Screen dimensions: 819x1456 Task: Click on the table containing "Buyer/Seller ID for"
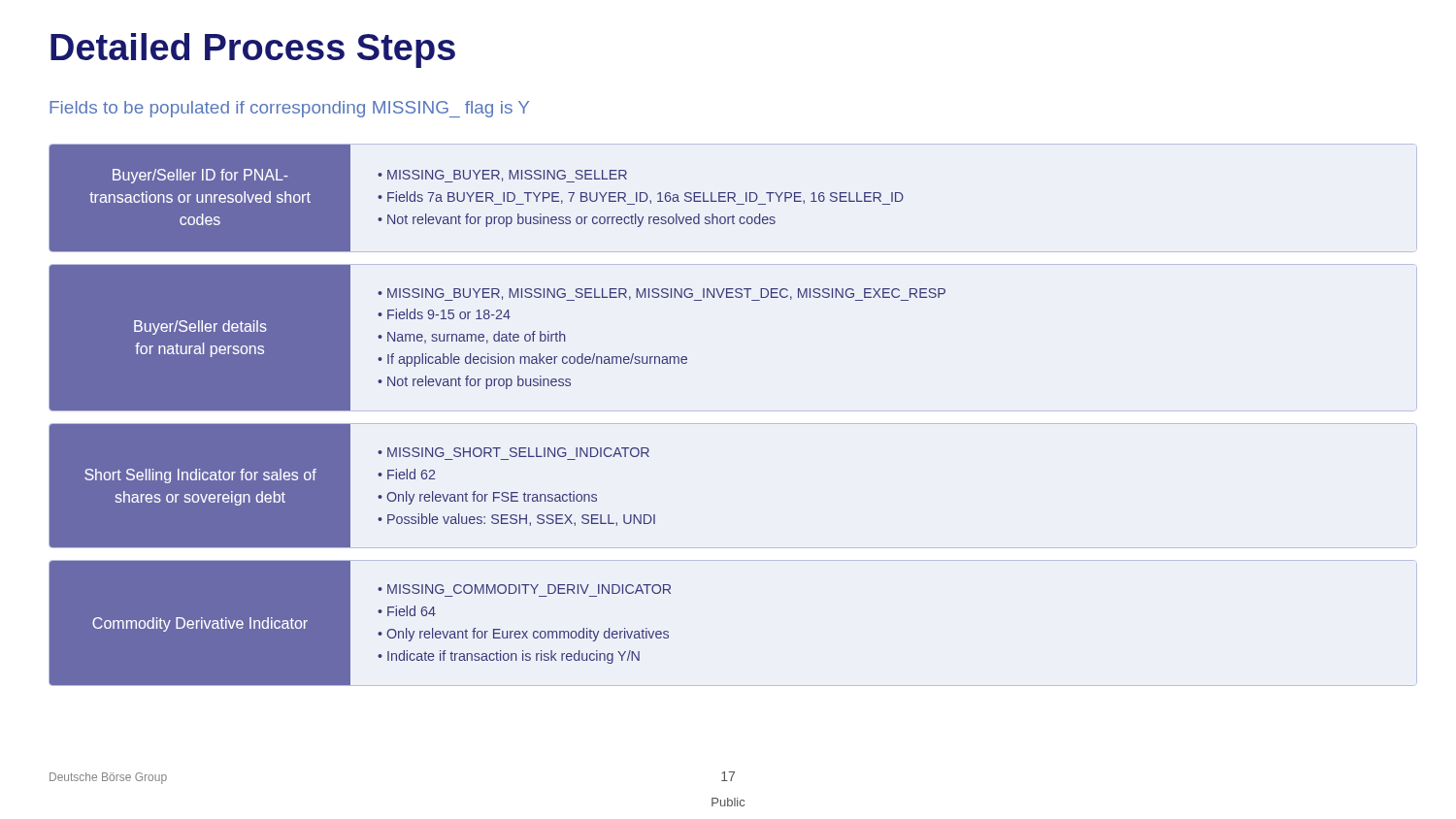[733, 421]
